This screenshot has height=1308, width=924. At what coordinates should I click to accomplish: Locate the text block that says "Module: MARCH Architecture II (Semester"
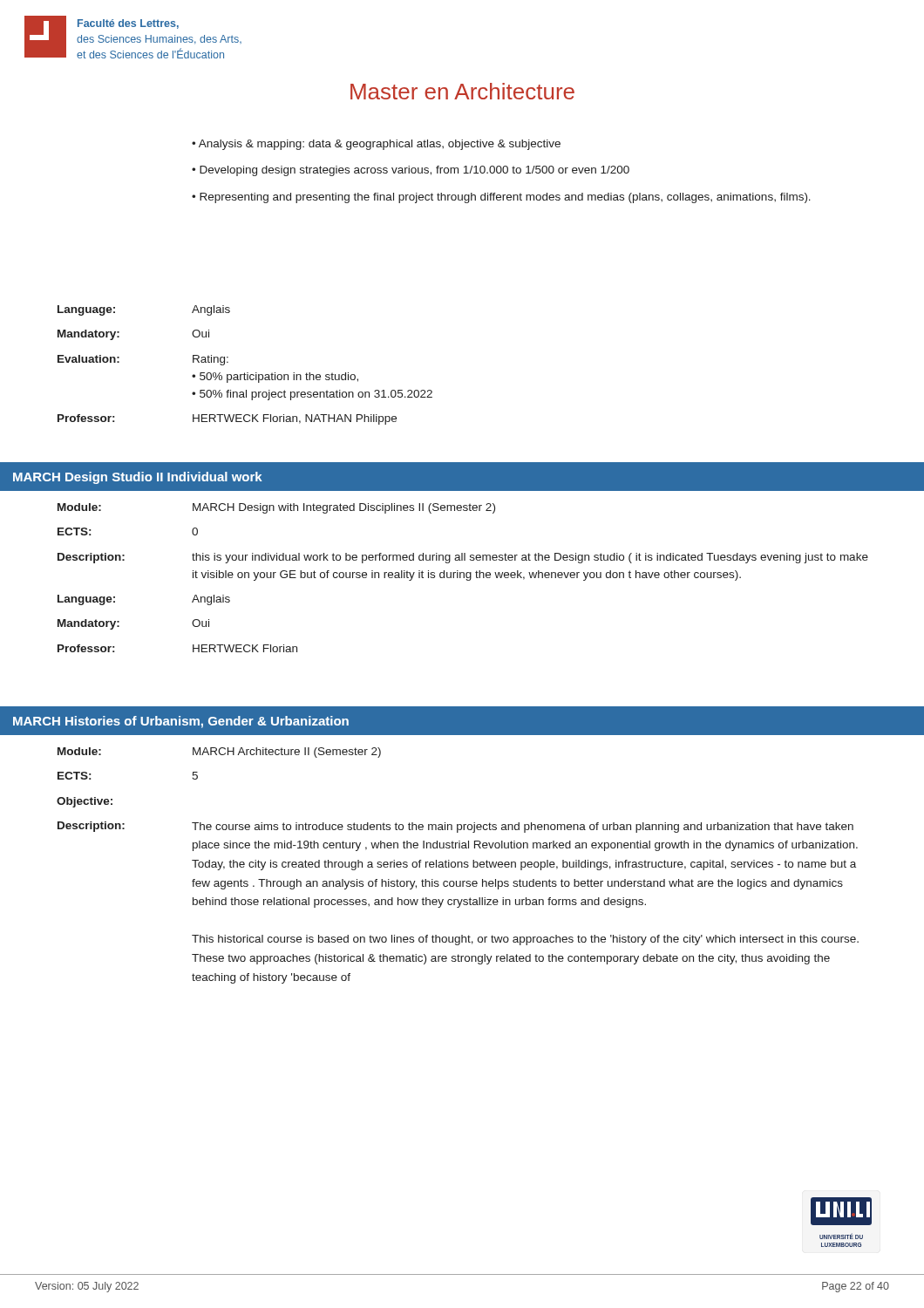tap(219, 753)
